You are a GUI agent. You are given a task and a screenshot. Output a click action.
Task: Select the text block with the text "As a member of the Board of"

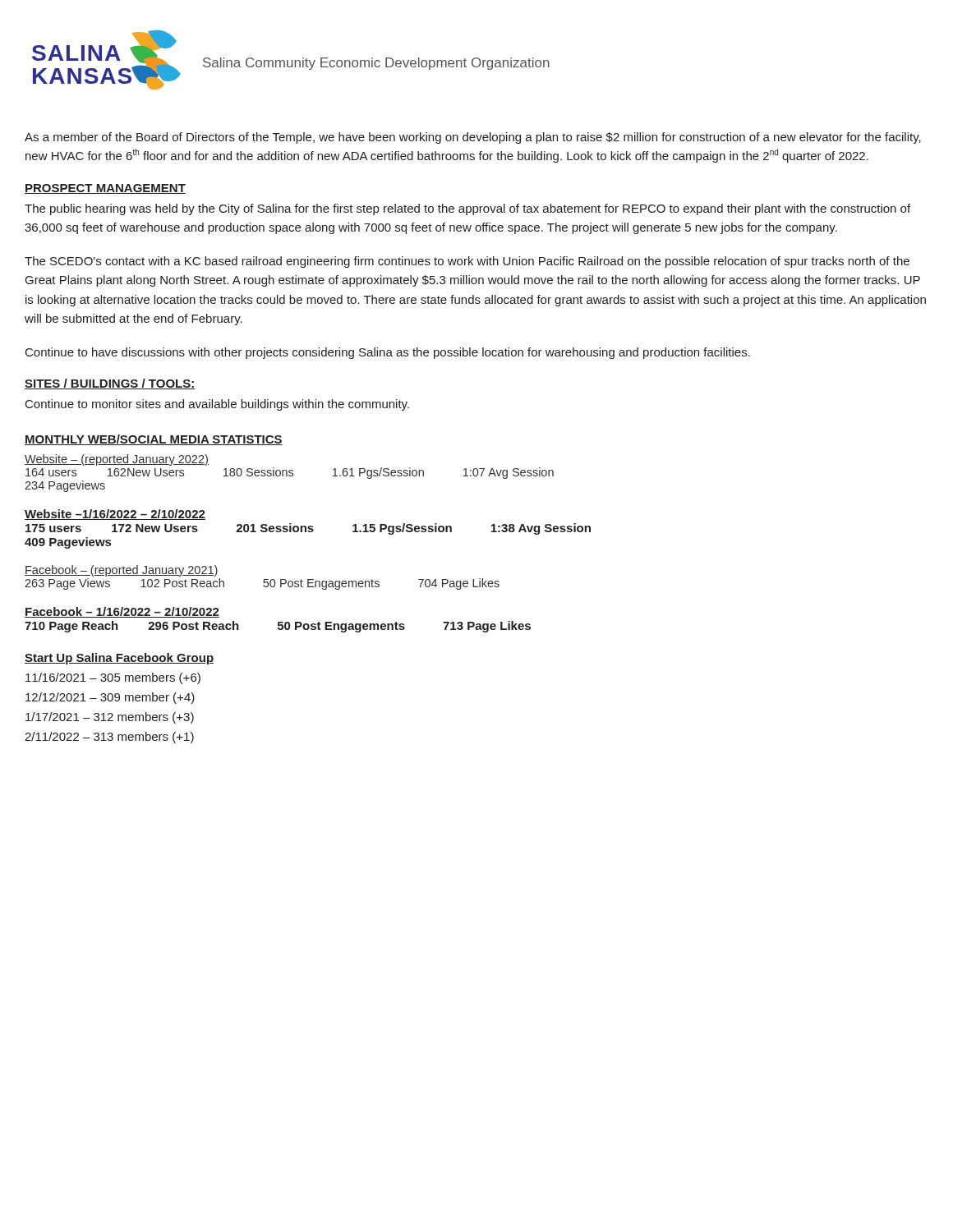pyautogui.click(x=473, y=146)
